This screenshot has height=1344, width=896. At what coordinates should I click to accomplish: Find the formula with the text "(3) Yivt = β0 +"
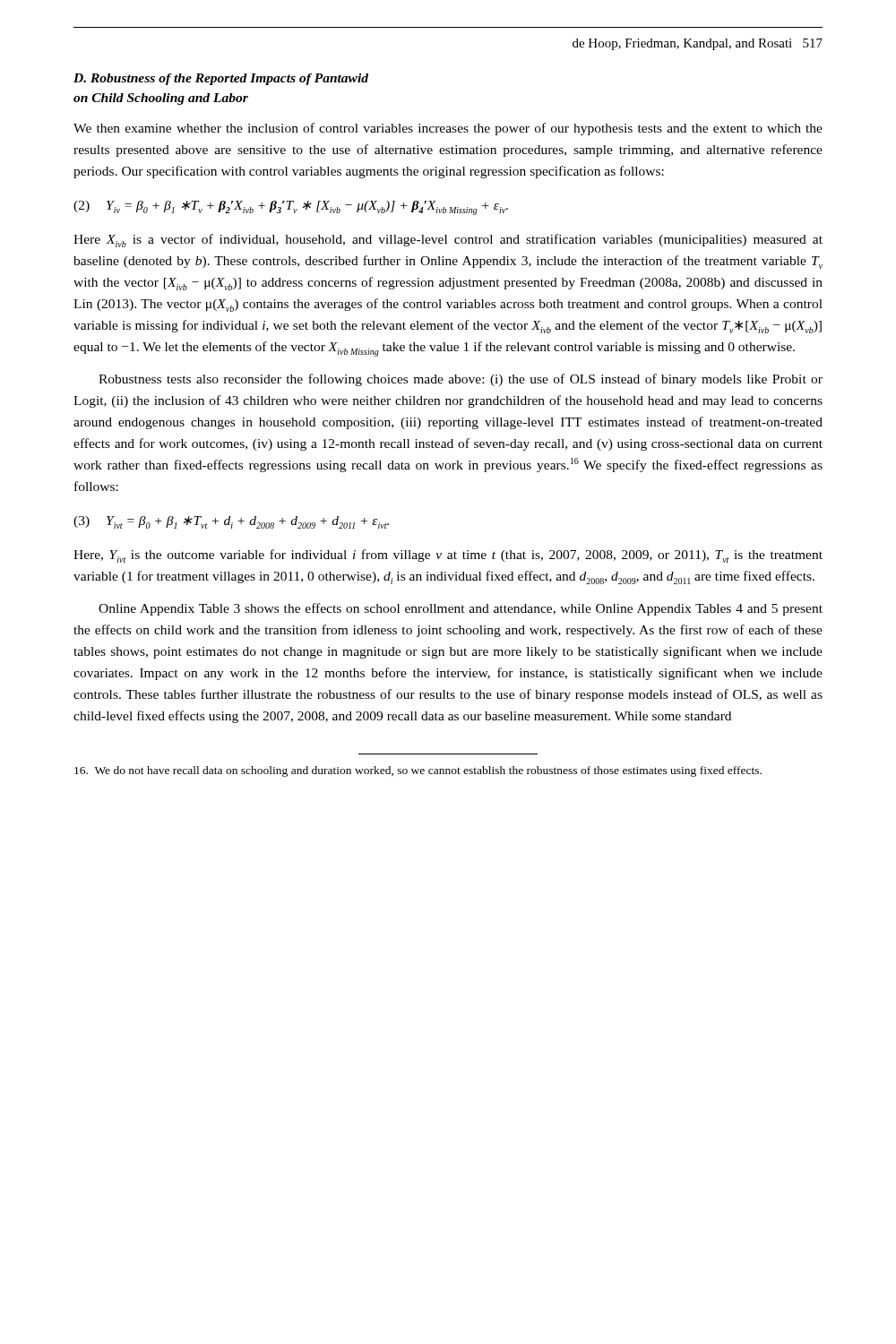click(232, 521)
